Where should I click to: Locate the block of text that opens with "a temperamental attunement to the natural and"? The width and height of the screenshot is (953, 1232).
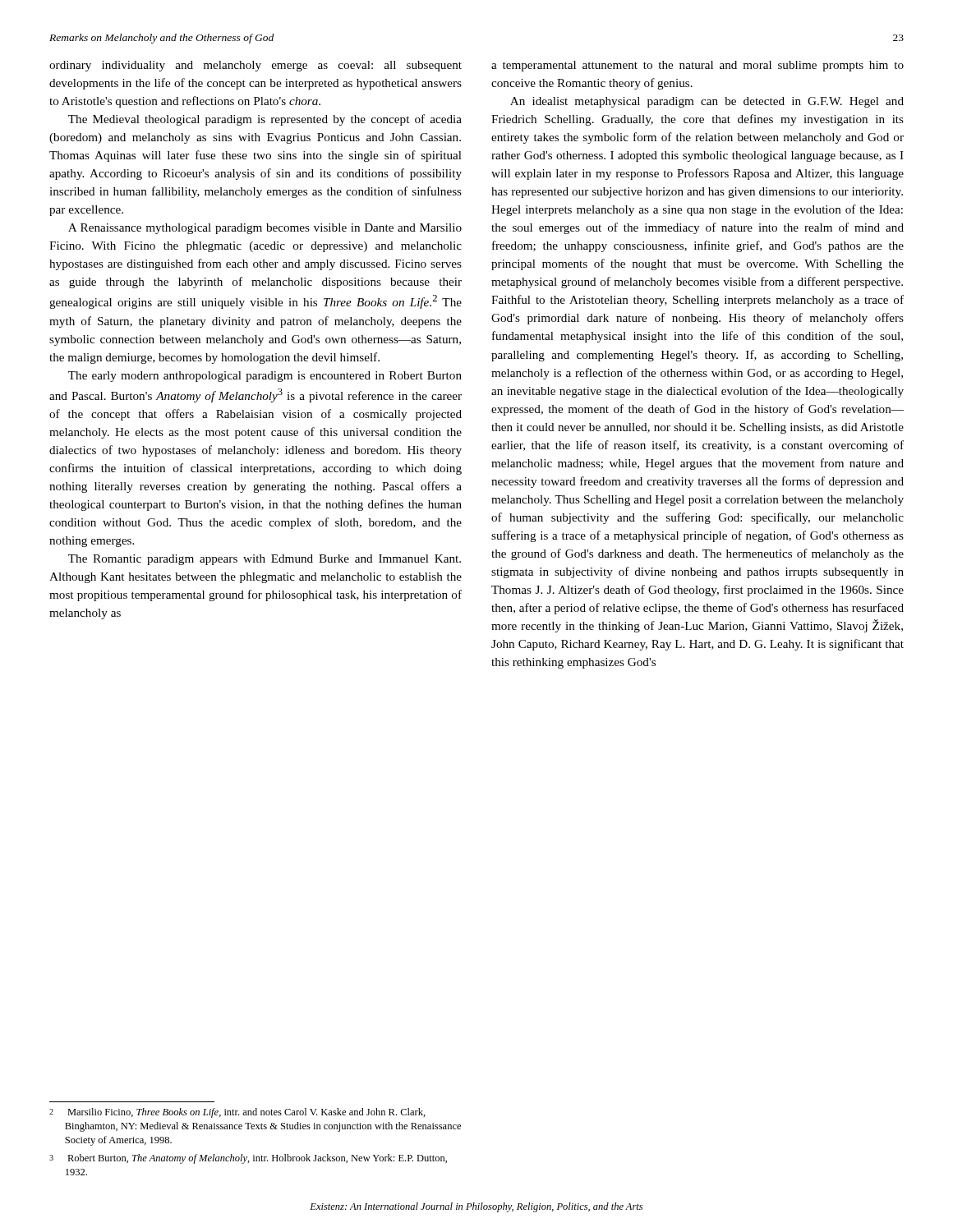pos(698,363)
